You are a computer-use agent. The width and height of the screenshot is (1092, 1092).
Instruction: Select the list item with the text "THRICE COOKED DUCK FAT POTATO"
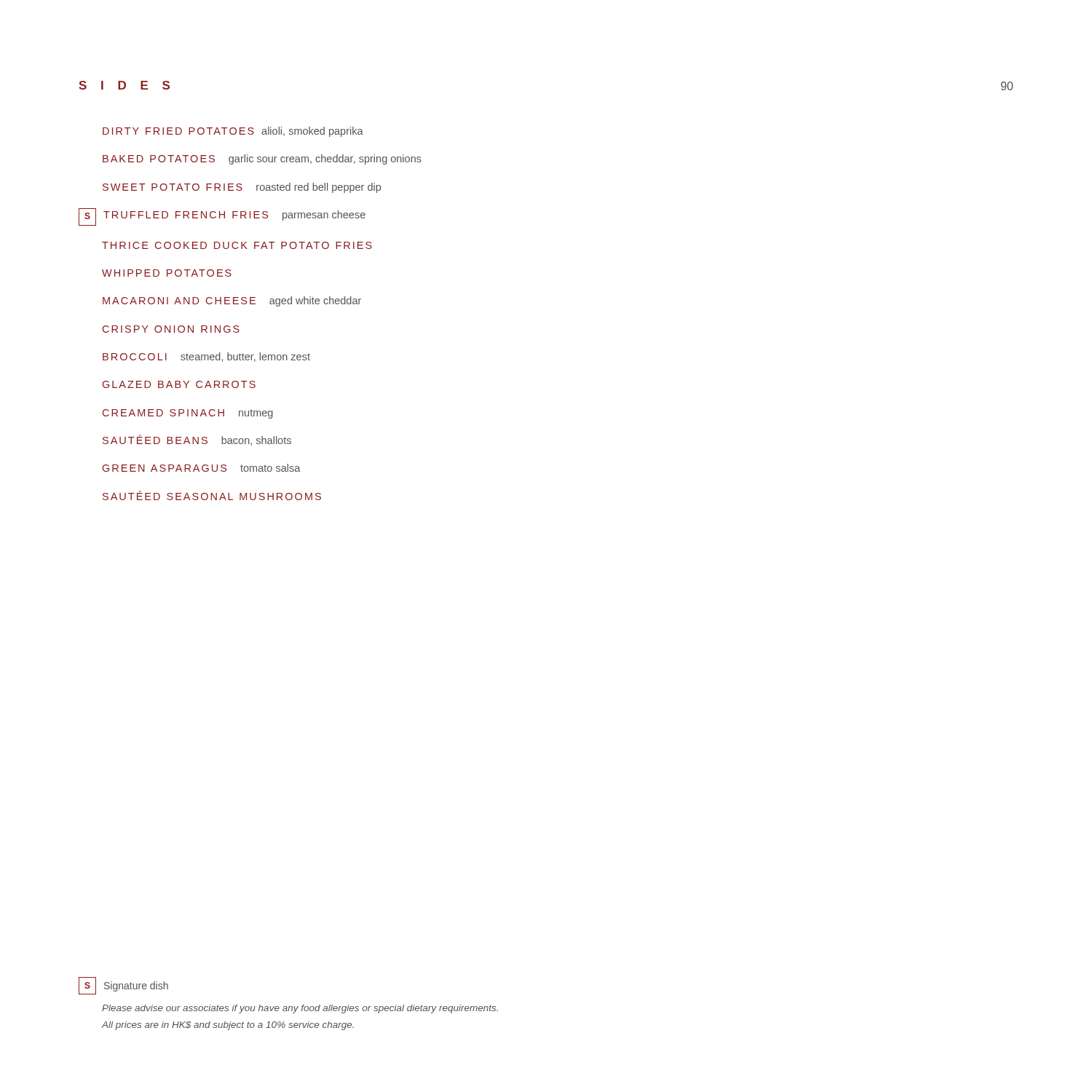238,245
